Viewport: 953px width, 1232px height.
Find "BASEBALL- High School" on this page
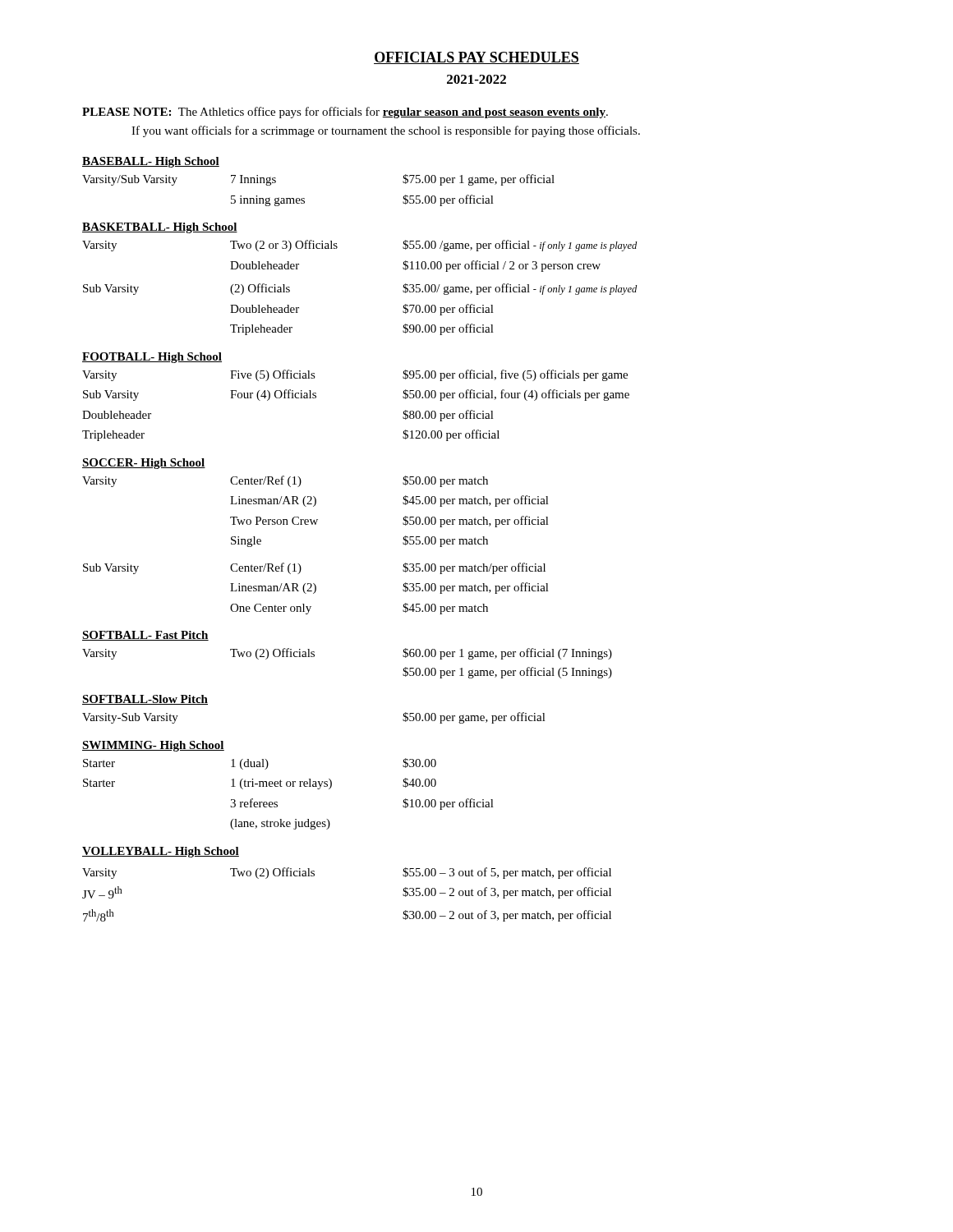[151, 161]
